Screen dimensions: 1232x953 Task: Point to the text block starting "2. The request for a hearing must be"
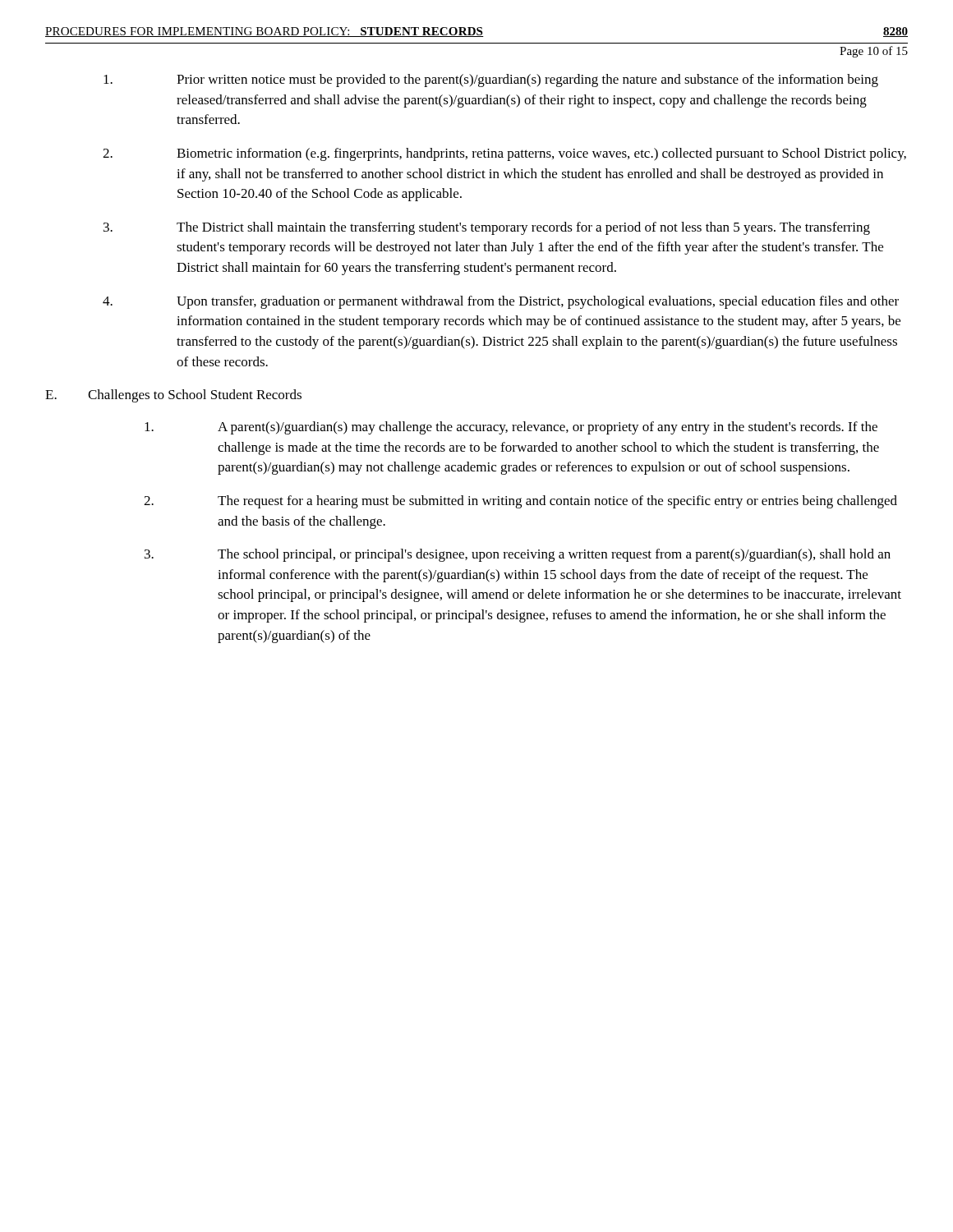[x=476, y=511]
